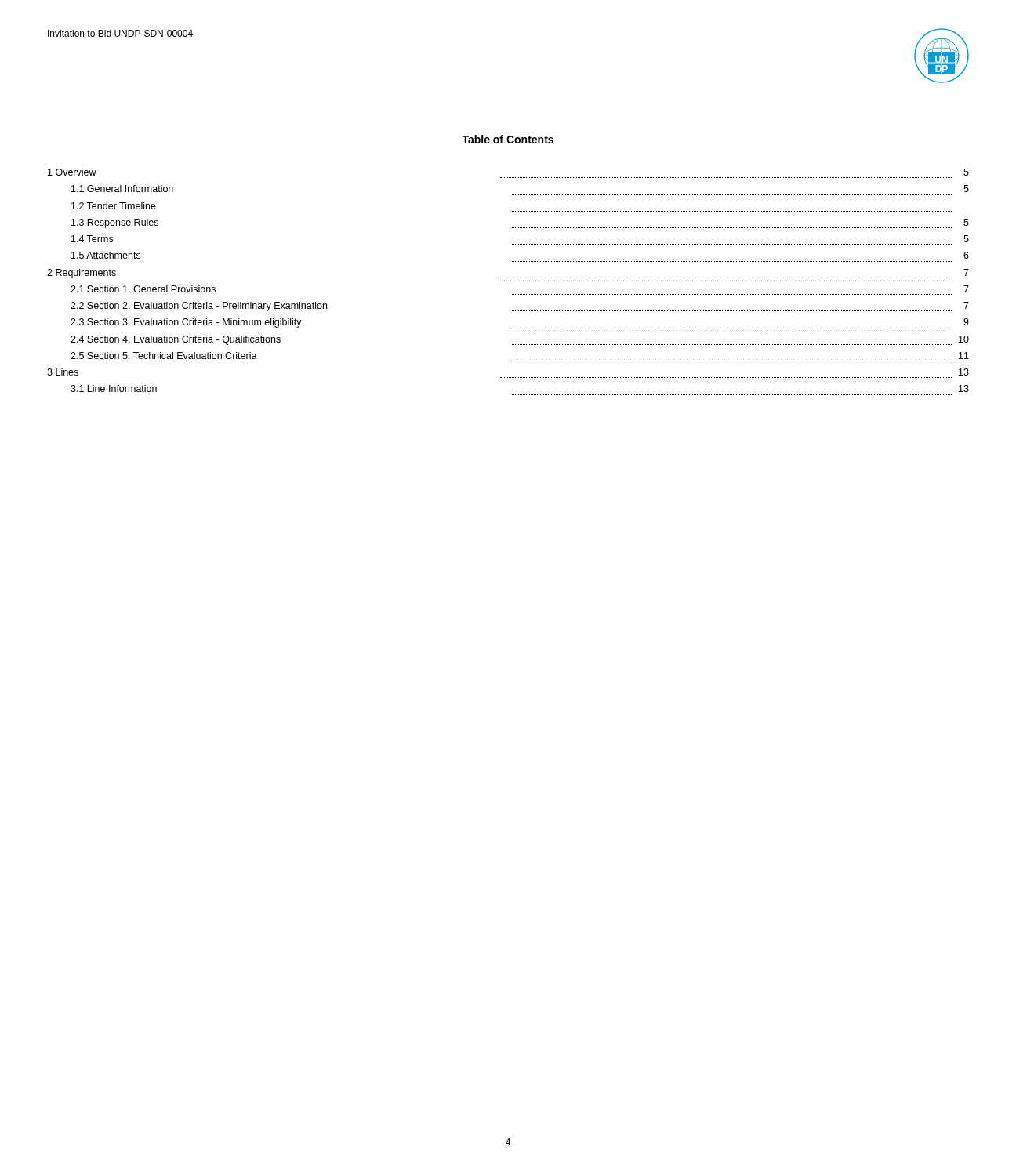Image resolution: width=1016 pixels, height=1176 pixels.
Task: Find the list item containing "5 Attachments 6"
Action: coord(520,256)
